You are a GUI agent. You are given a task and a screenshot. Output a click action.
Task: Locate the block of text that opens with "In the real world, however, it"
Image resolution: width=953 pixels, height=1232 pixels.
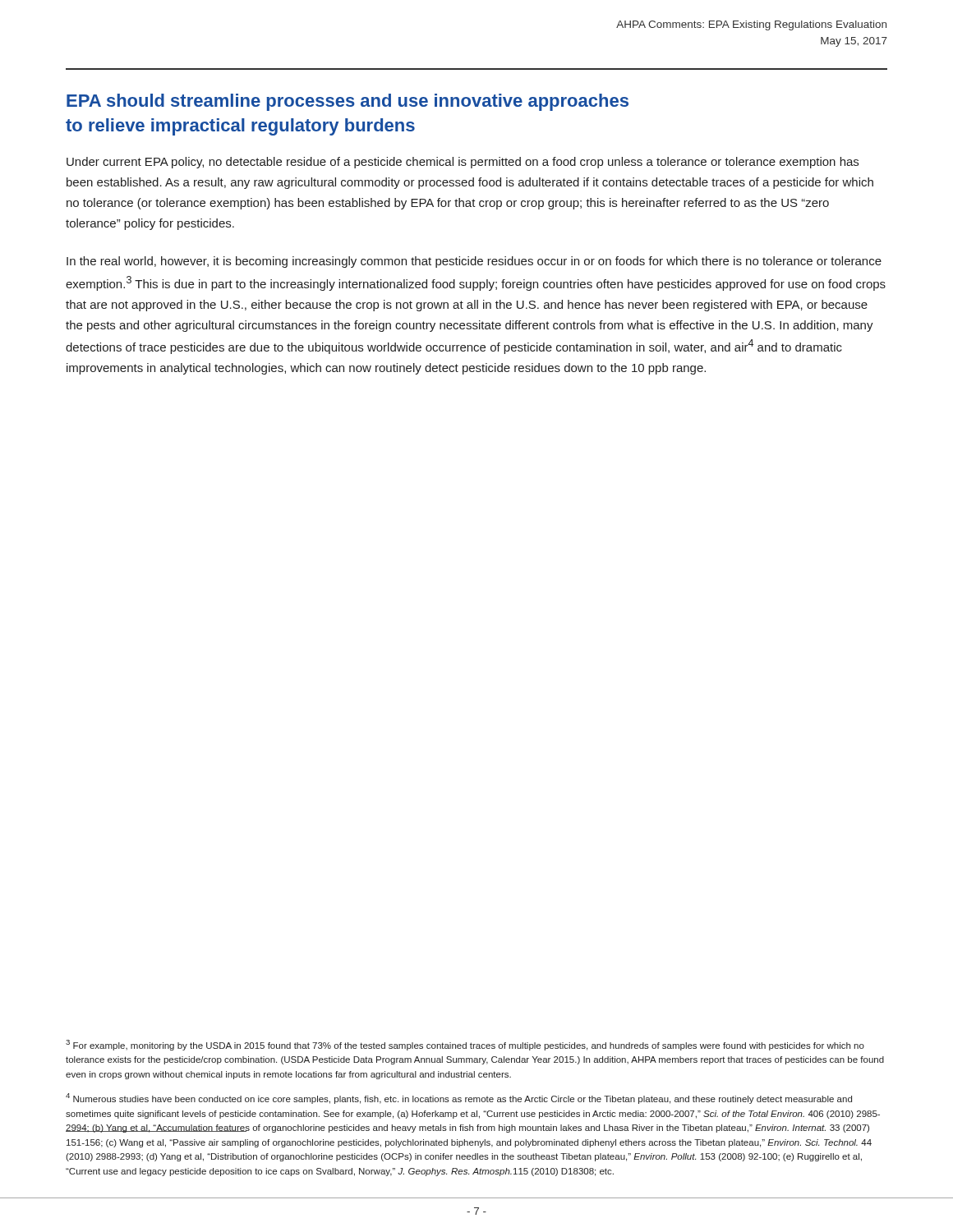click(476, 314)
